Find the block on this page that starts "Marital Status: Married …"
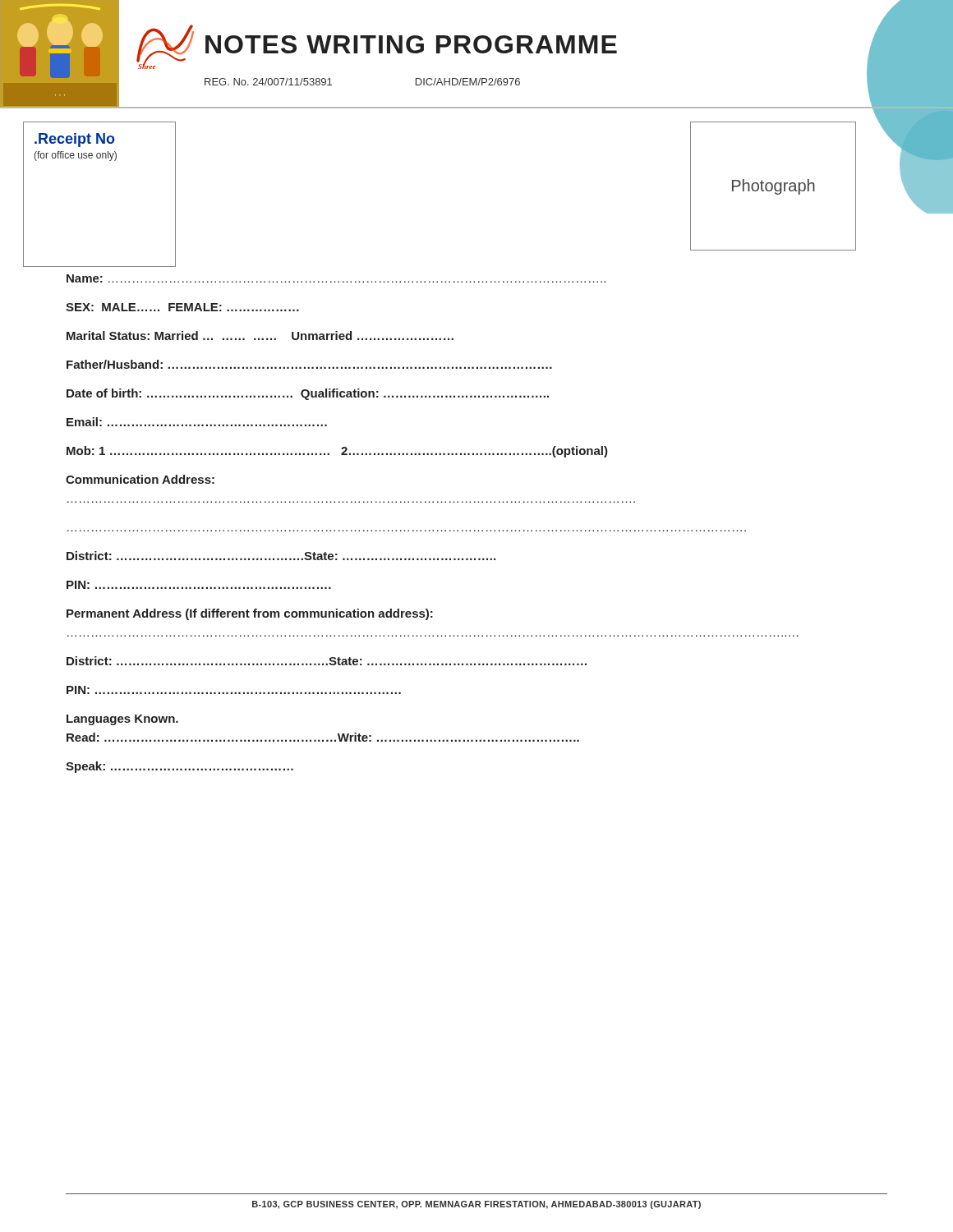Image resolution: width=953 pixels, height=1232 pixels. (260, 336)
